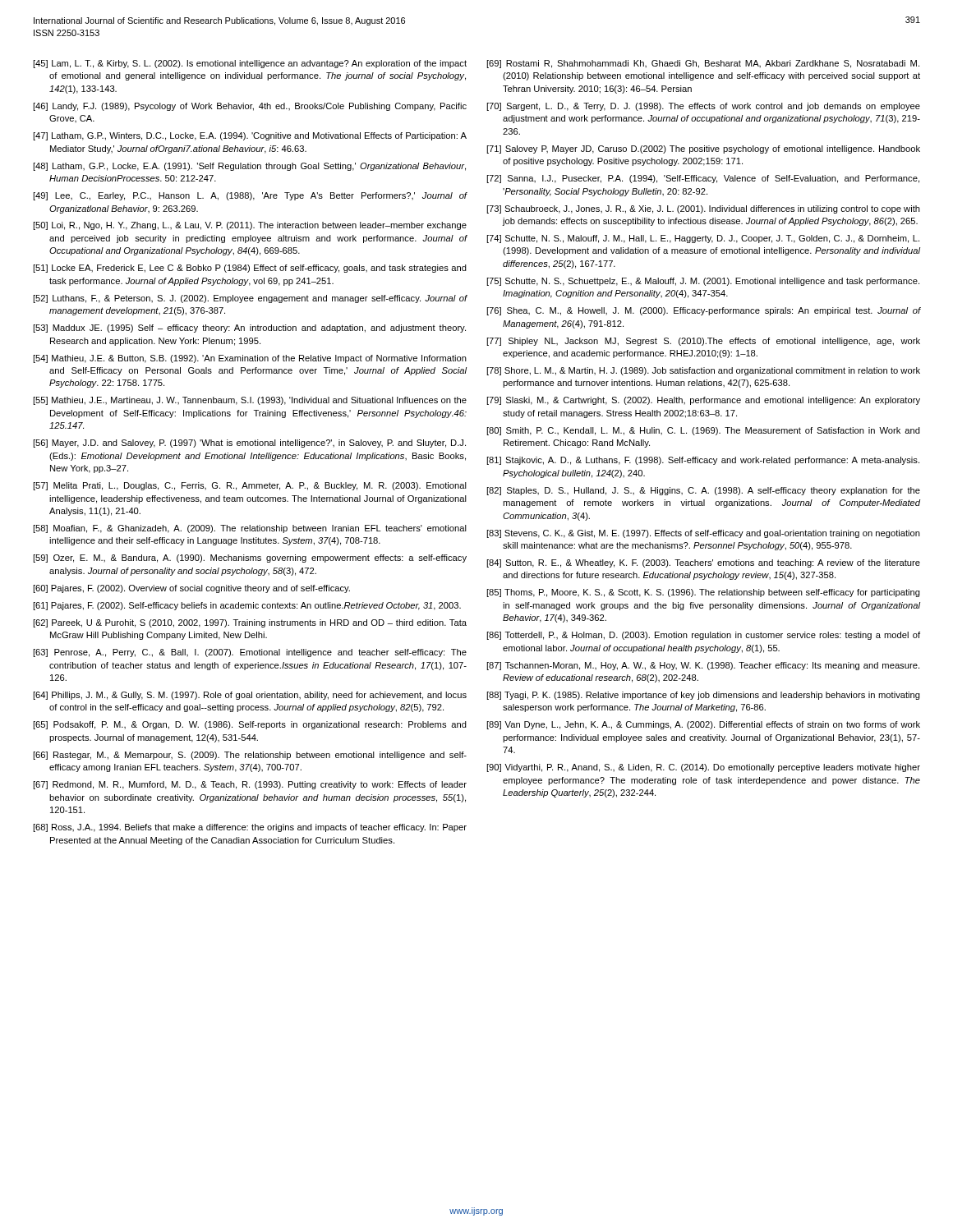
Task: Find the block on this page that starts "[69] Rostami R, Shahmohammadi Kh, Ghaedi"
Action: (x=703, y=76)
